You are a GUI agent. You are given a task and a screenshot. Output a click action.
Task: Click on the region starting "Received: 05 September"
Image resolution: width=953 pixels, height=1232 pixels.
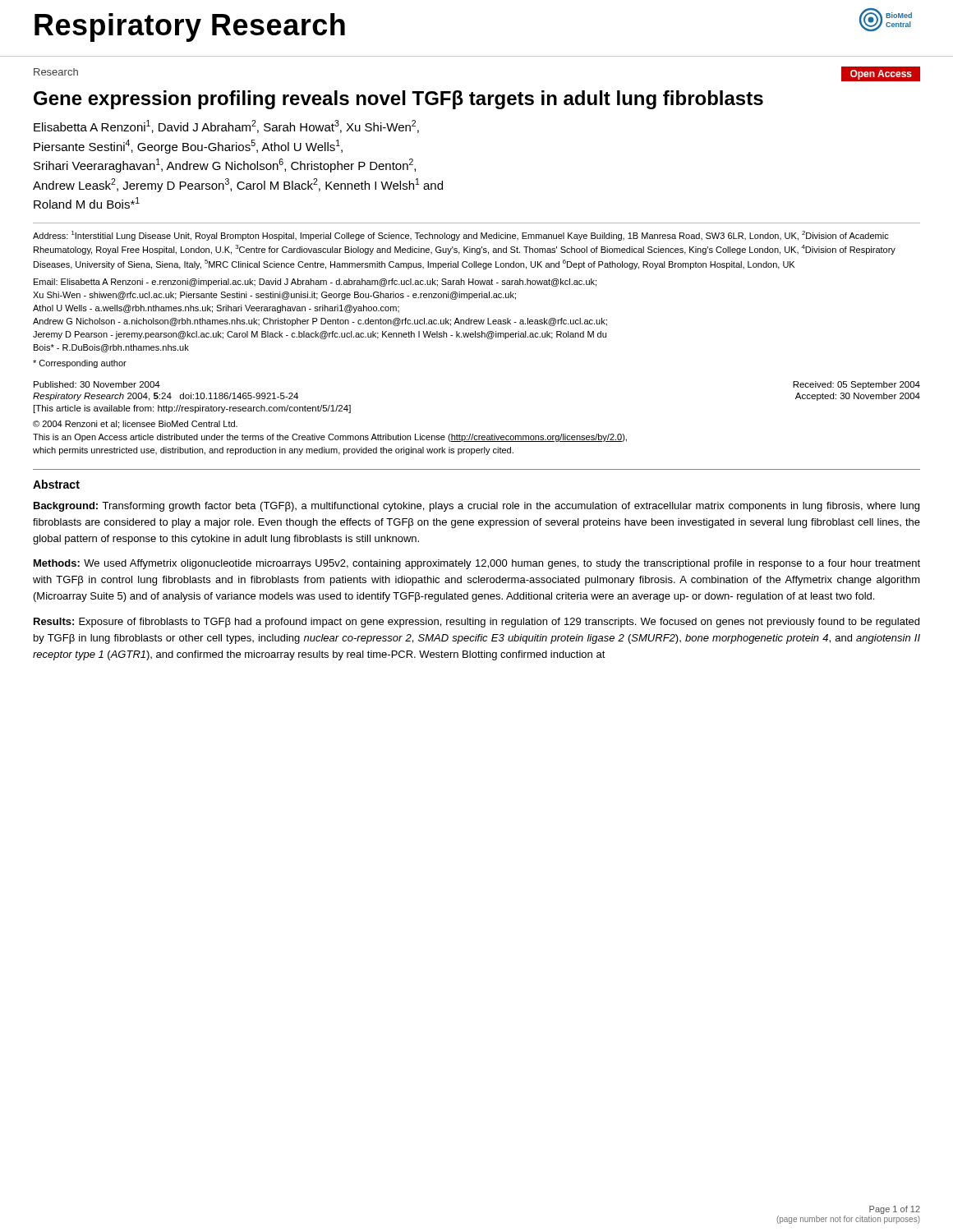pos(856,384)
